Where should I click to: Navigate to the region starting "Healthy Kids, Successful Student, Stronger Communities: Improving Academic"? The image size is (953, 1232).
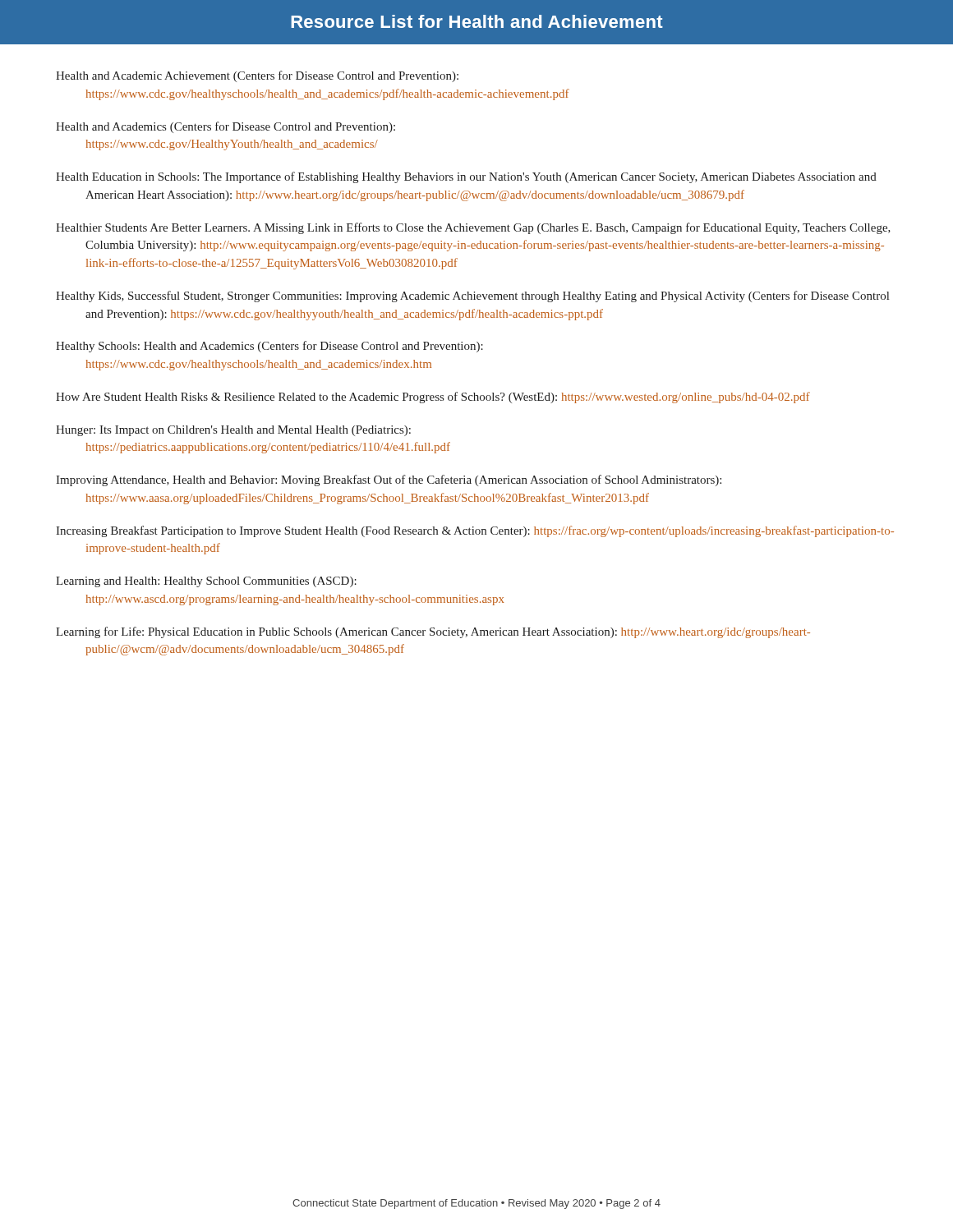(x=476, y=305)
